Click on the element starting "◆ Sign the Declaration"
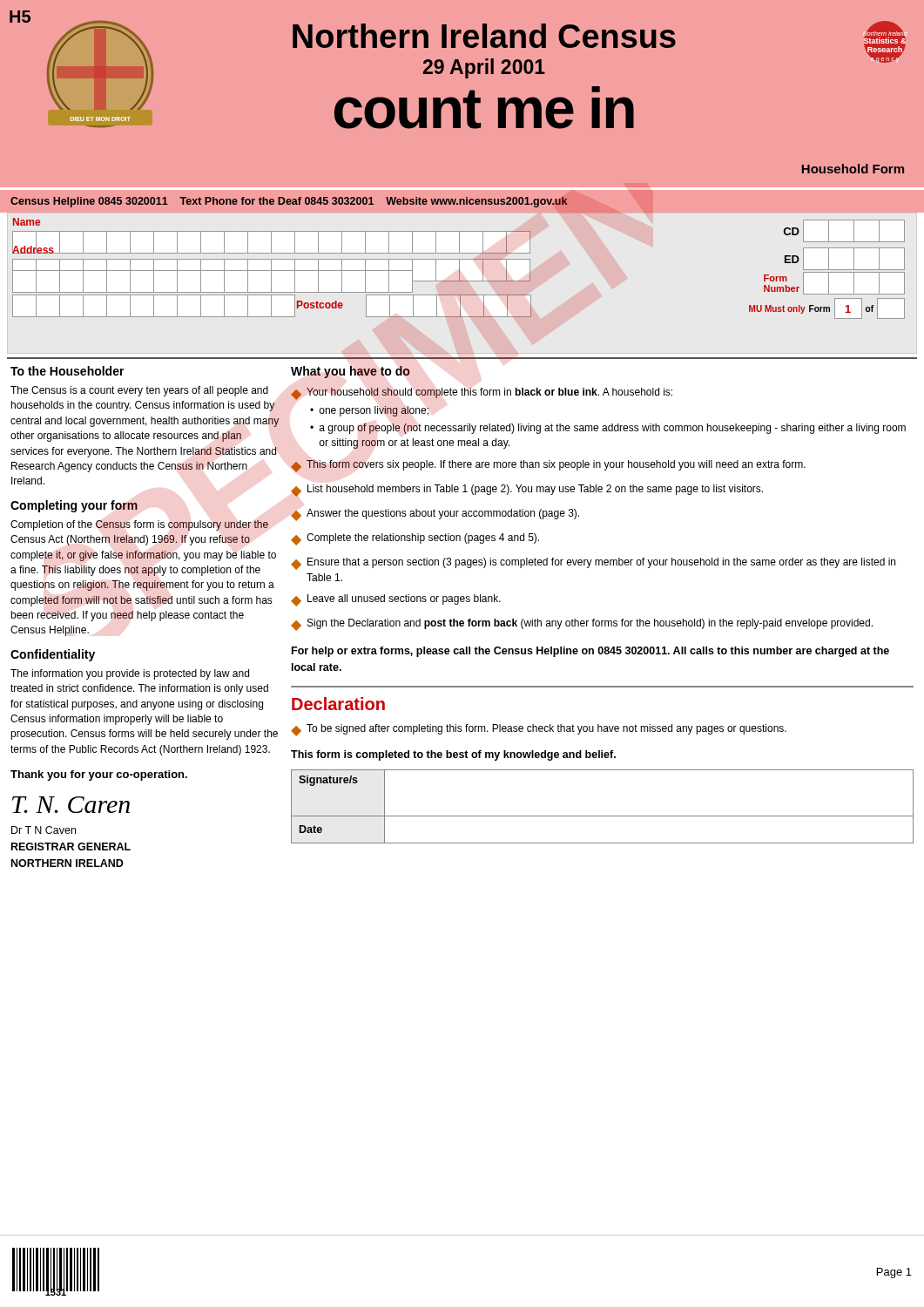The height and width of the screenshot is (1307, 924). click(582, 625)
